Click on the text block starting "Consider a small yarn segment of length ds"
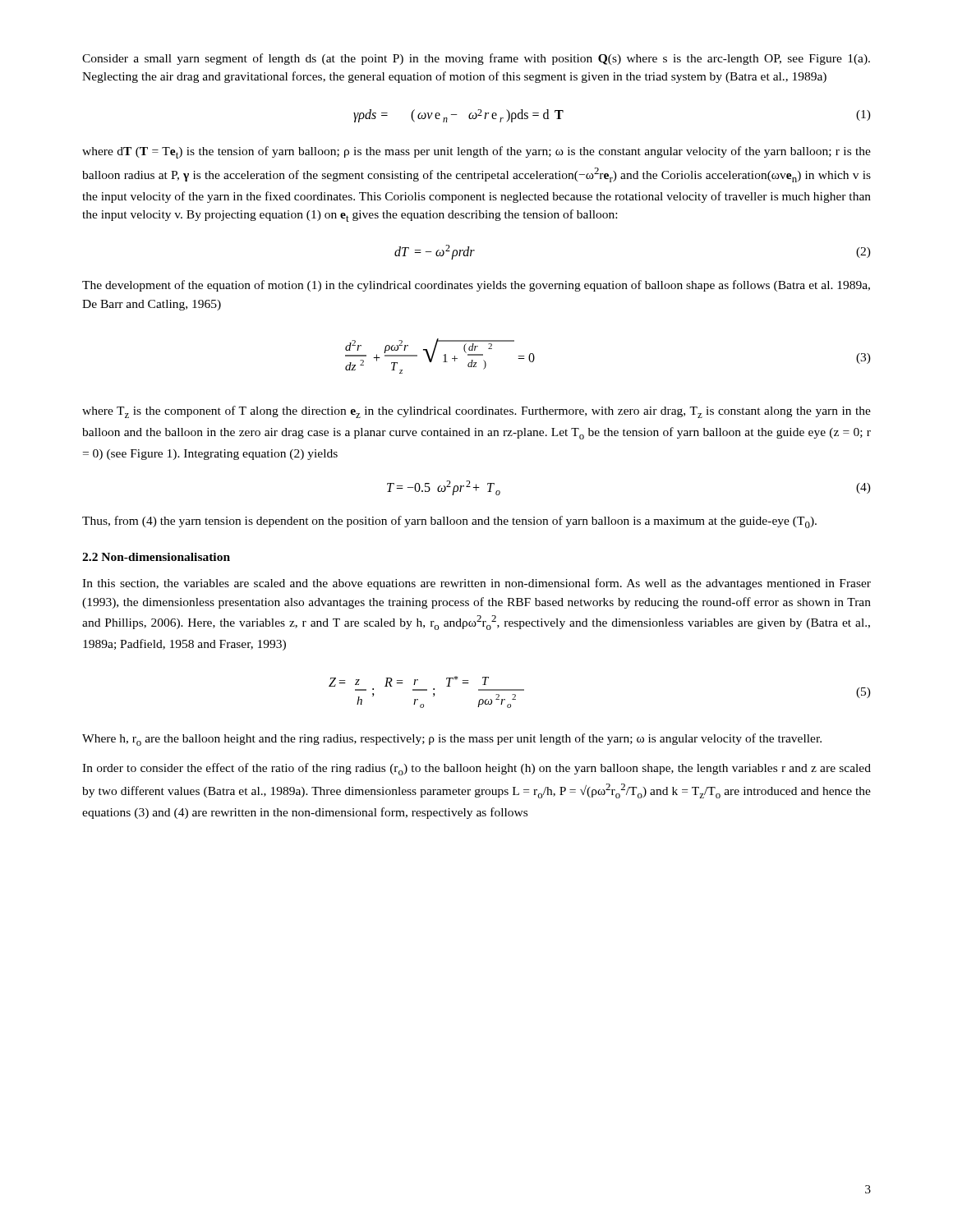The width and height of the screenshot is (953, 1232). [476, 68]
